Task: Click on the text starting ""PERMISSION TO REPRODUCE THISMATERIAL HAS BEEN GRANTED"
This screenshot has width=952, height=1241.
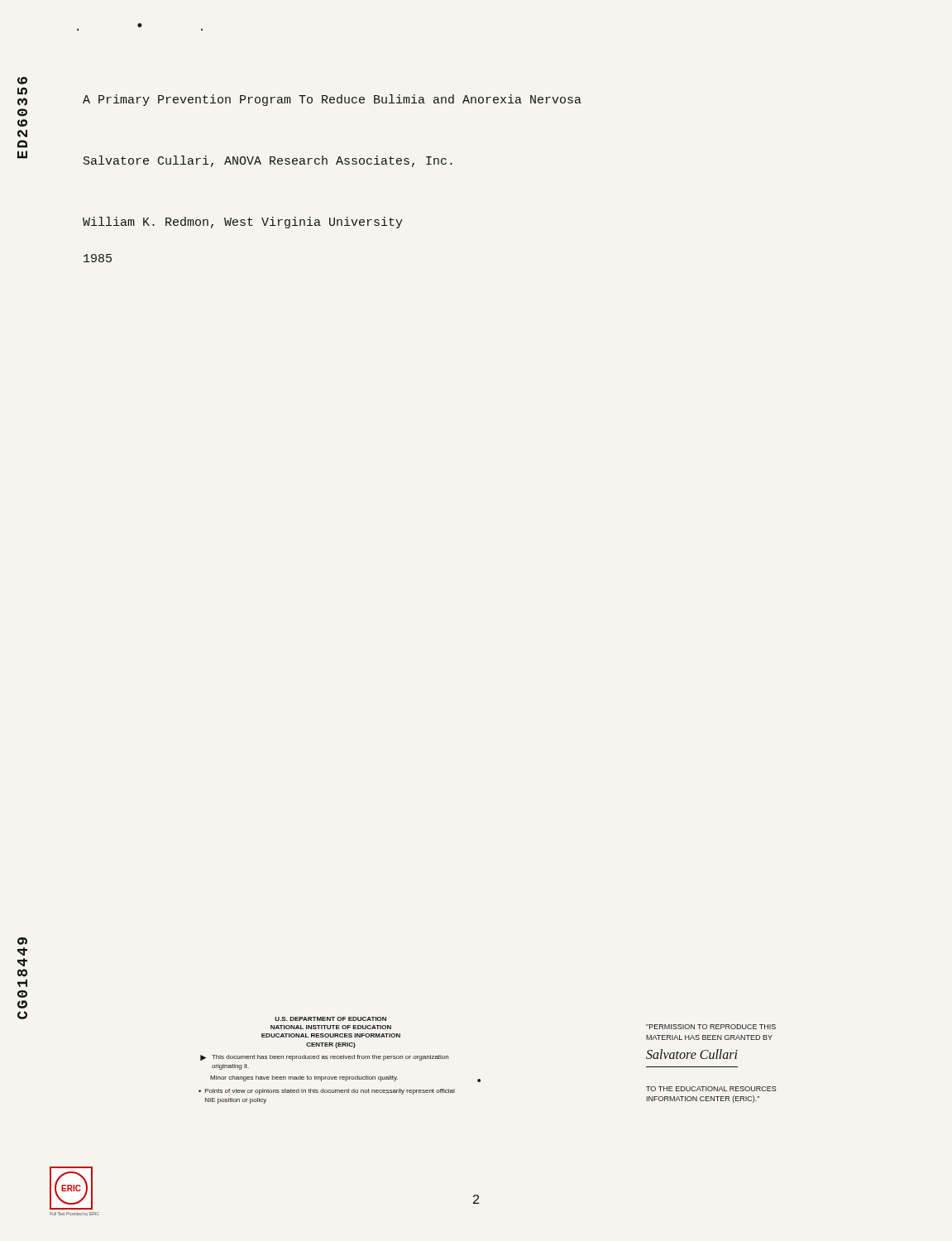Action: (711, 1027)
